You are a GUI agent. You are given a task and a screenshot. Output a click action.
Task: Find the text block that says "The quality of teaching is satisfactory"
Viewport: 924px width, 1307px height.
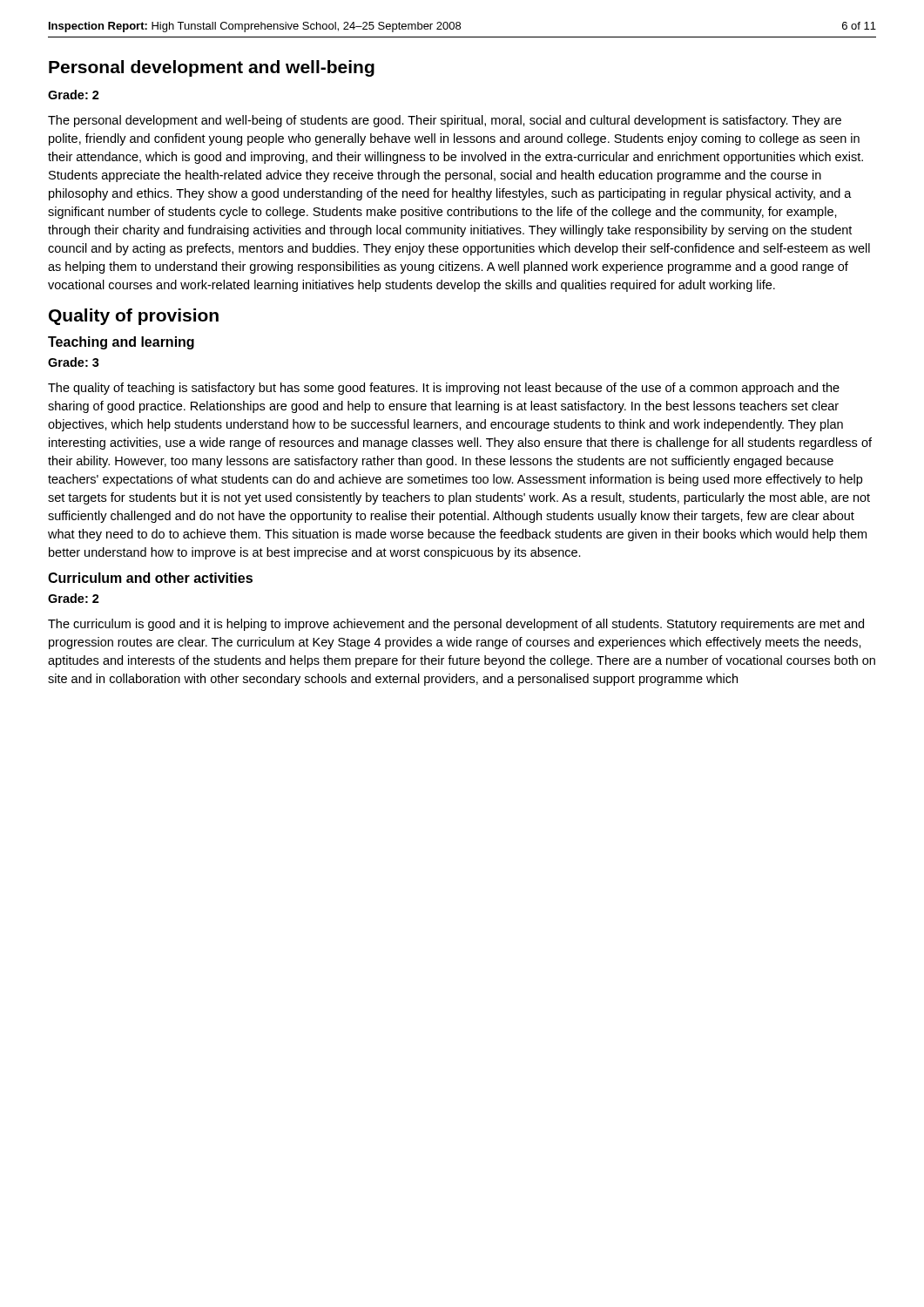pyautogui.click(x=462, y=471)
